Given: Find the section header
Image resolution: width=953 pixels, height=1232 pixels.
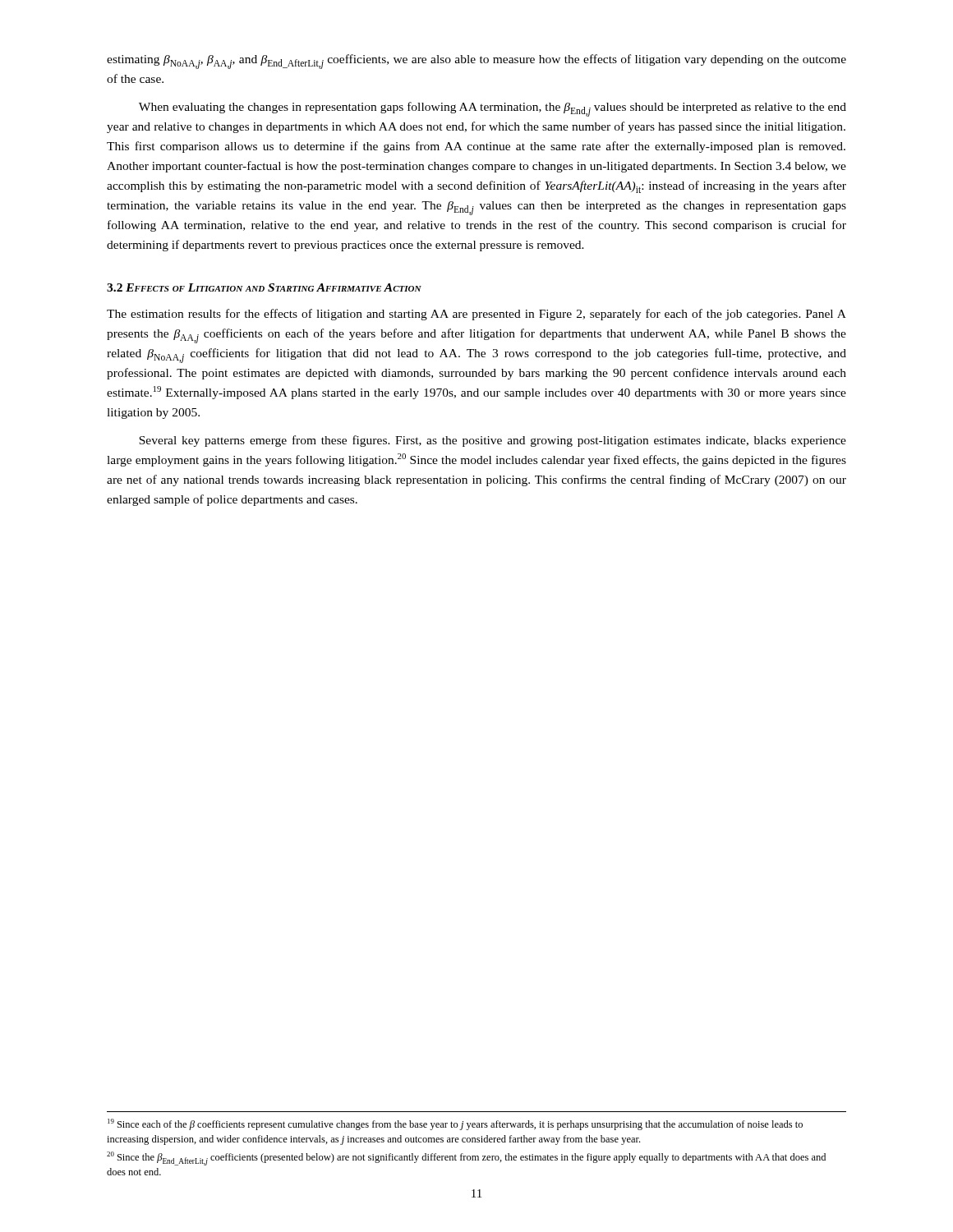Looking at the screenshot, I should click(x=264, y=287).
